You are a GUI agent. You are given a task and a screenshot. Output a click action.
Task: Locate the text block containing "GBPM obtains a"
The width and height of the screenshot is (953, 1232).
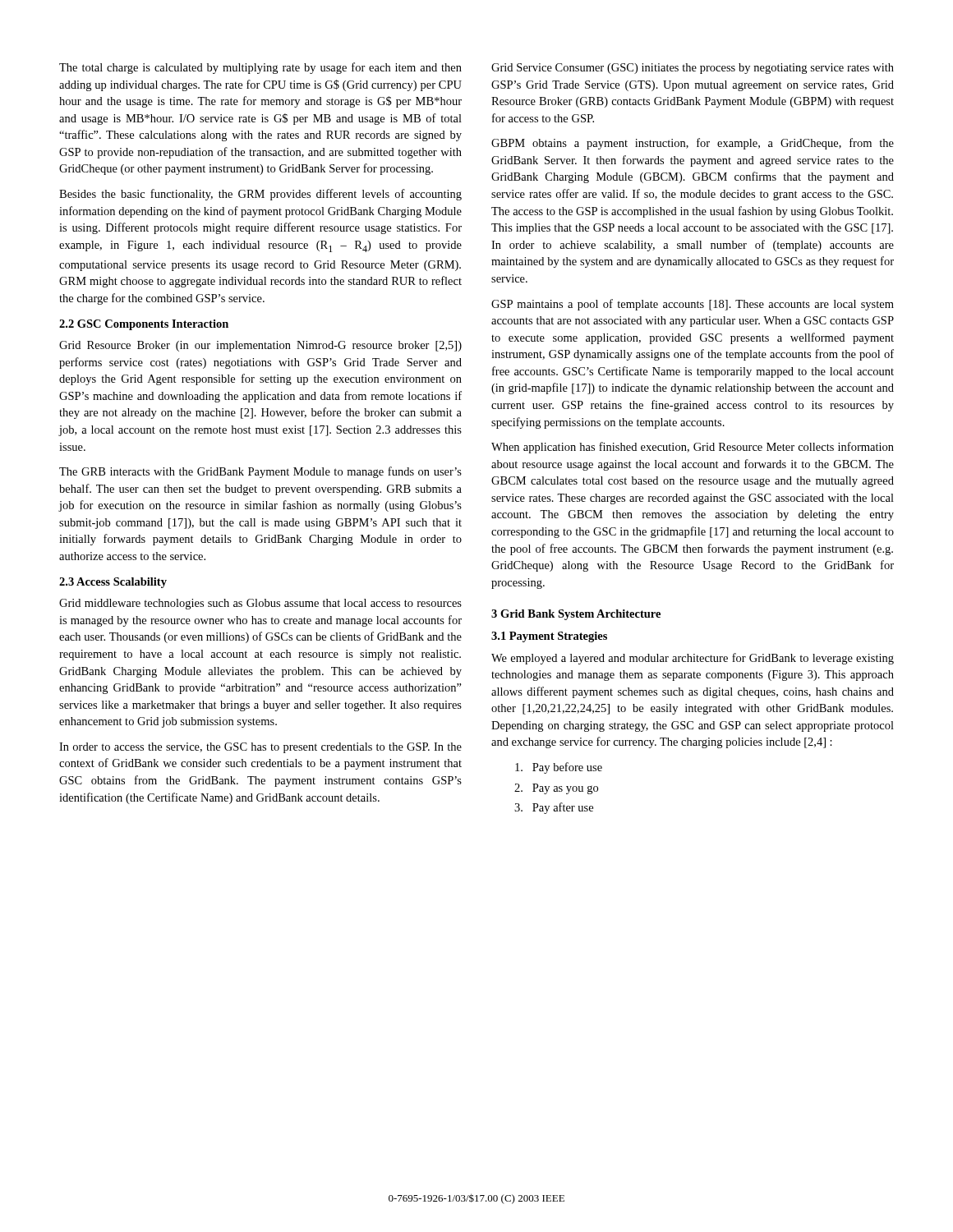click(x=693, y=211)
